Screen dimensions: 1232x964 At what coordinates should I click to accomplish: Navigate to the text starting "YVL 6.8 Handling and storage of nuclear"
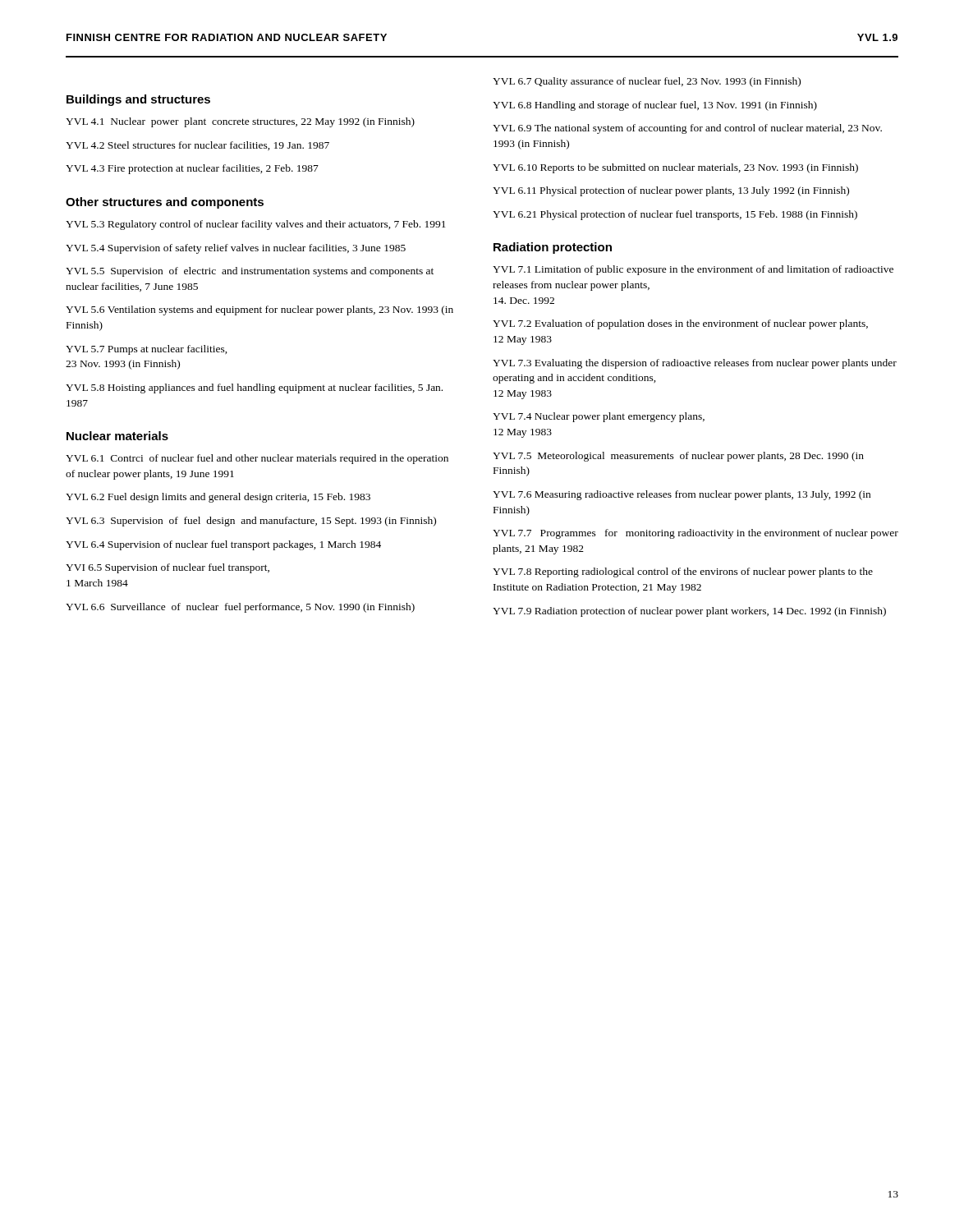pyautogui.click(x=655, y=104)
